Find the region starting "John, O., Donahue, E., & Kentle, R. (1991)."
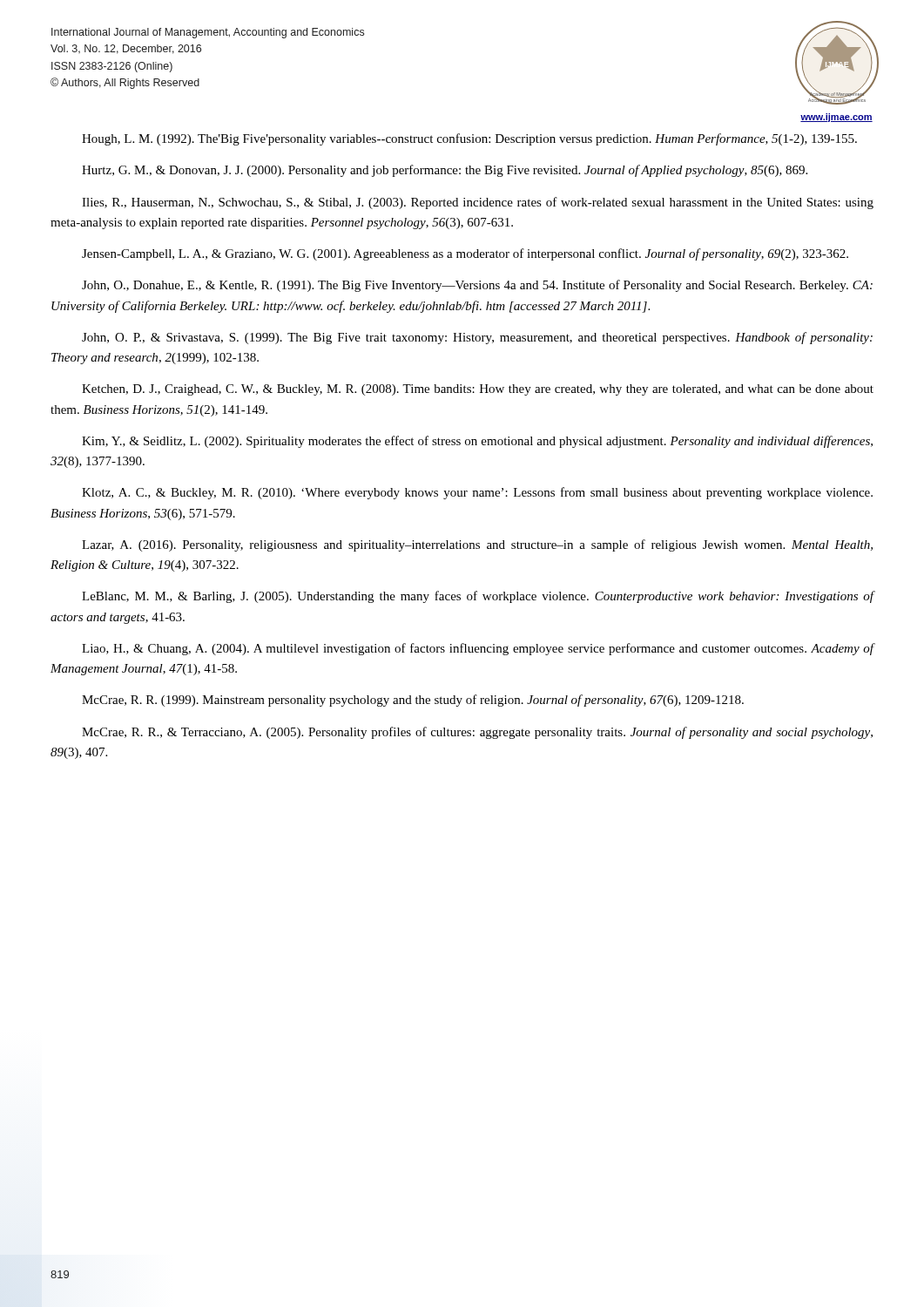The width and height of the screenshot is (924, 1307). point(462,295)
